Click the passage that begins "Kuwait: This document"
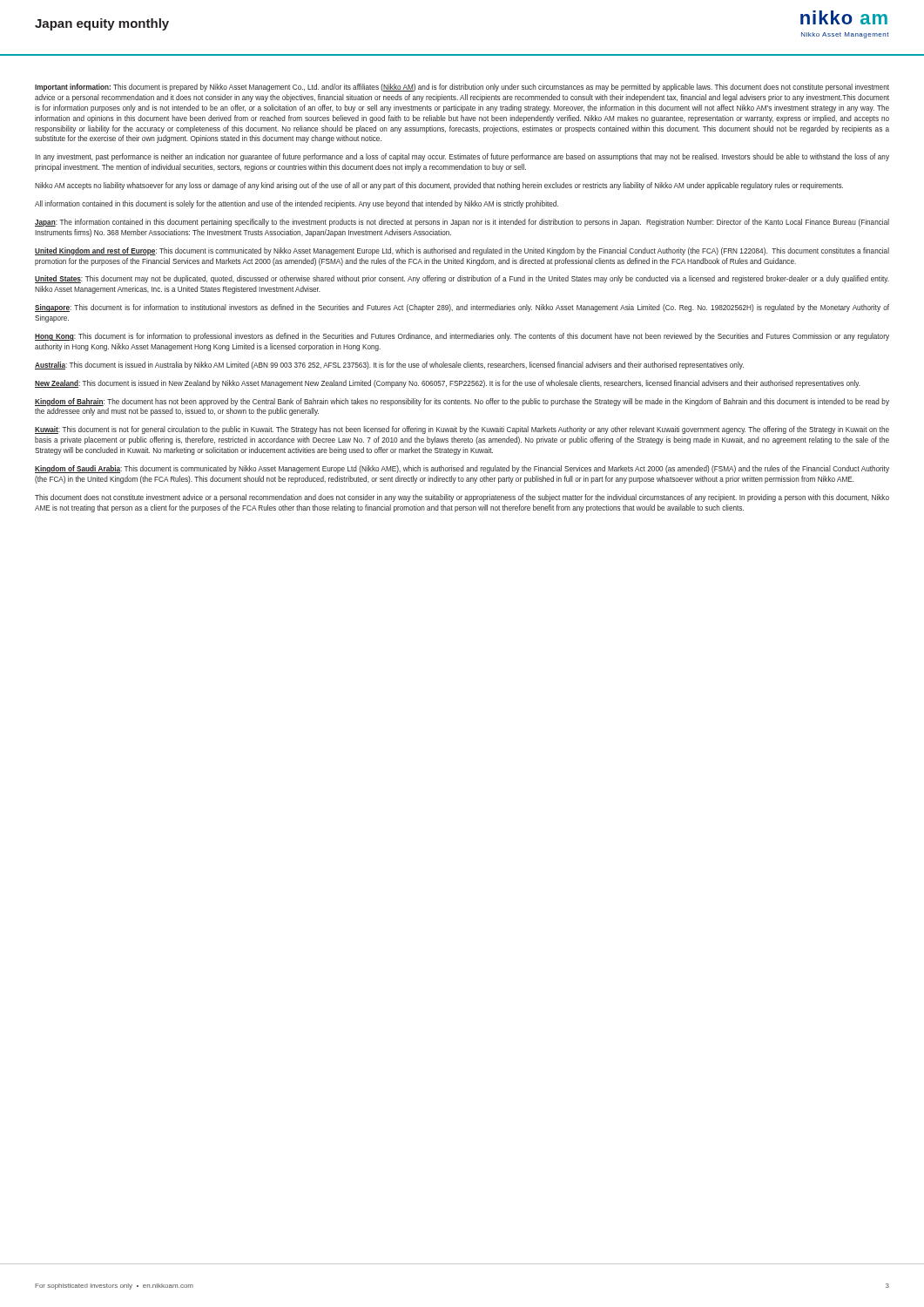Viewport: 924px width, 1307px height. coord(462,441)
